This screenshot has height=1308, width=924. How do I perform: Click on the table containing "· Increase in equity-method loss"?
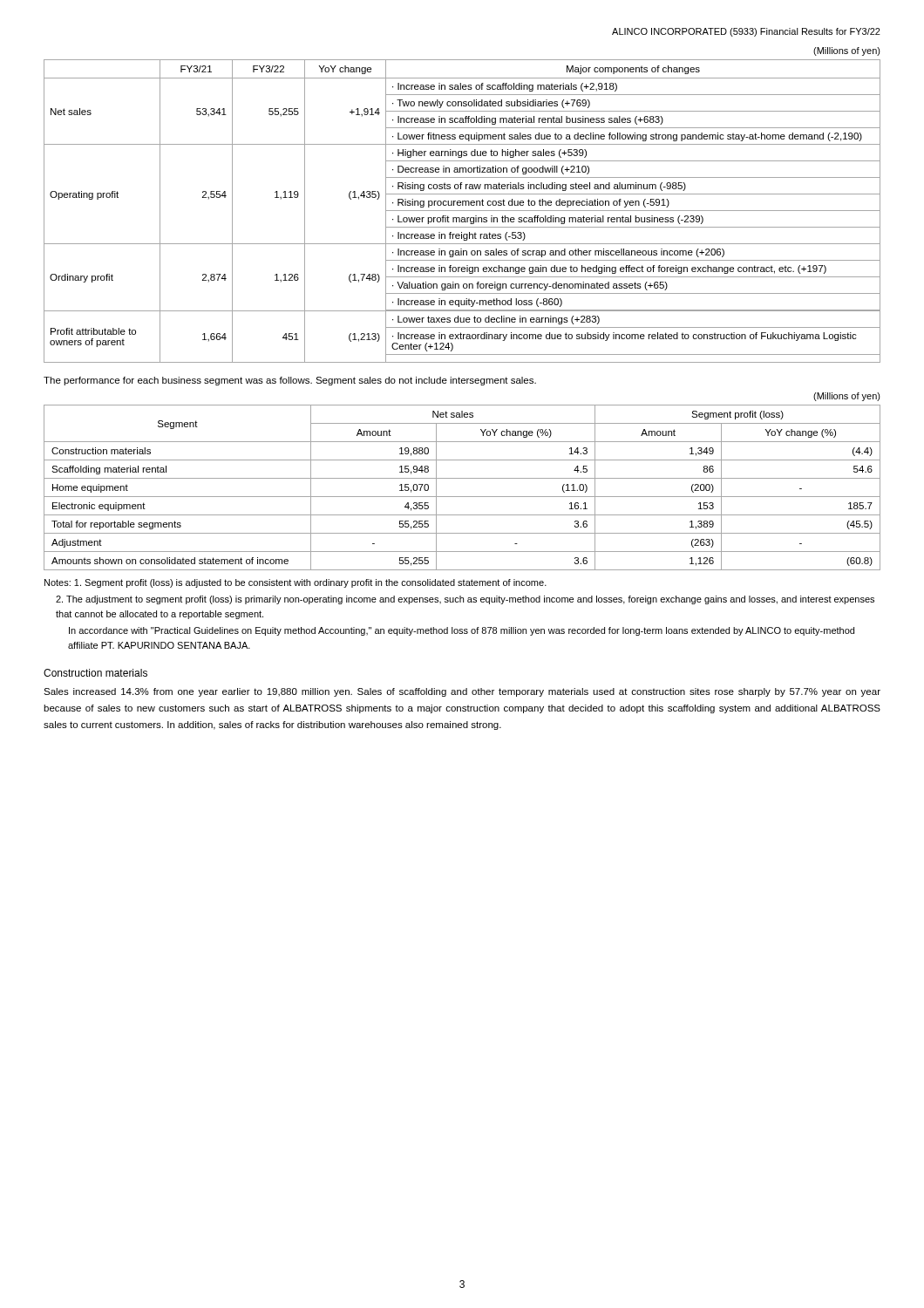click(x=462, y=211)
